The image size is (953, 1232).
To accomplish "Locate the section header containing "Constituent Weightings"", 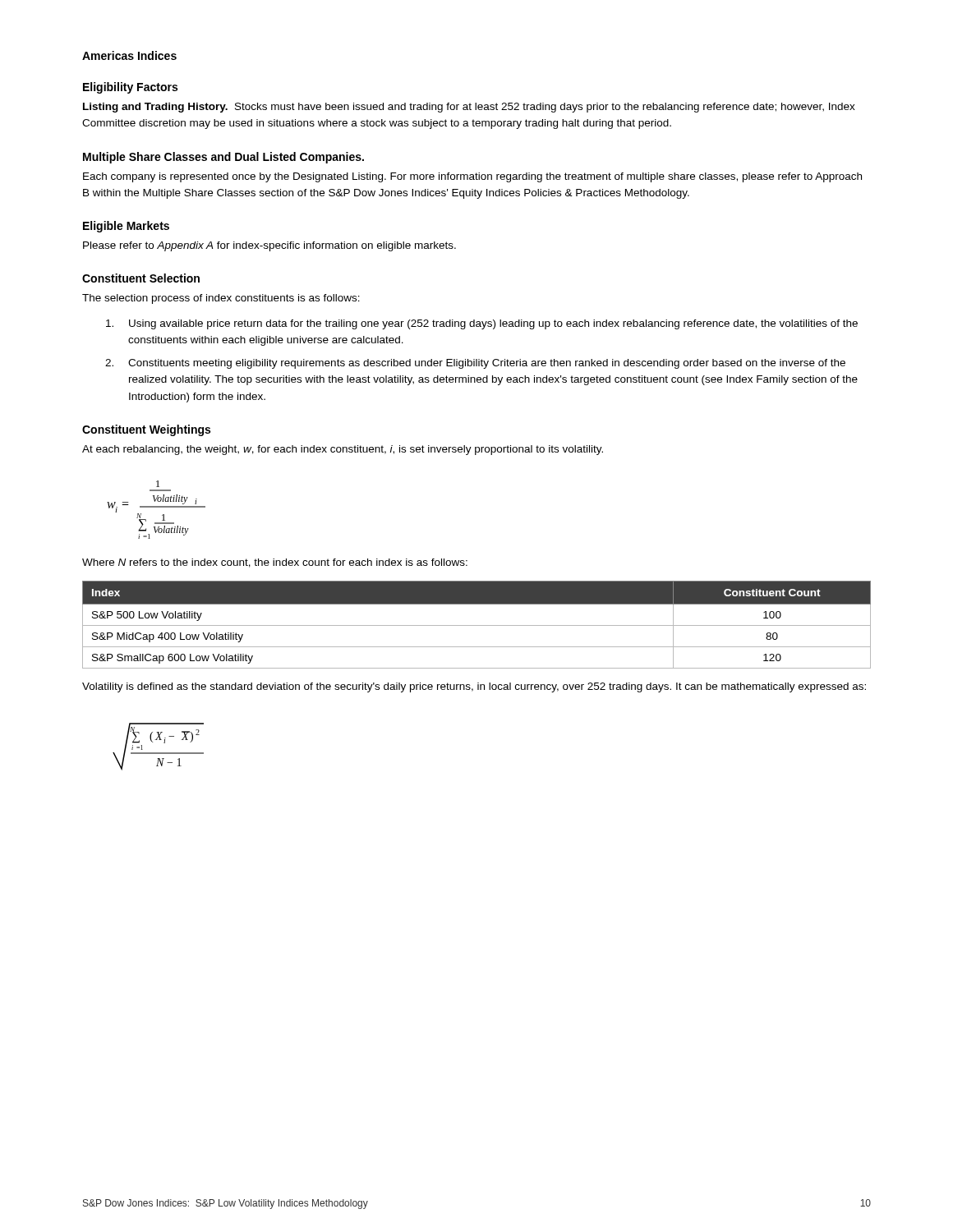I will [x=147, y=429].
